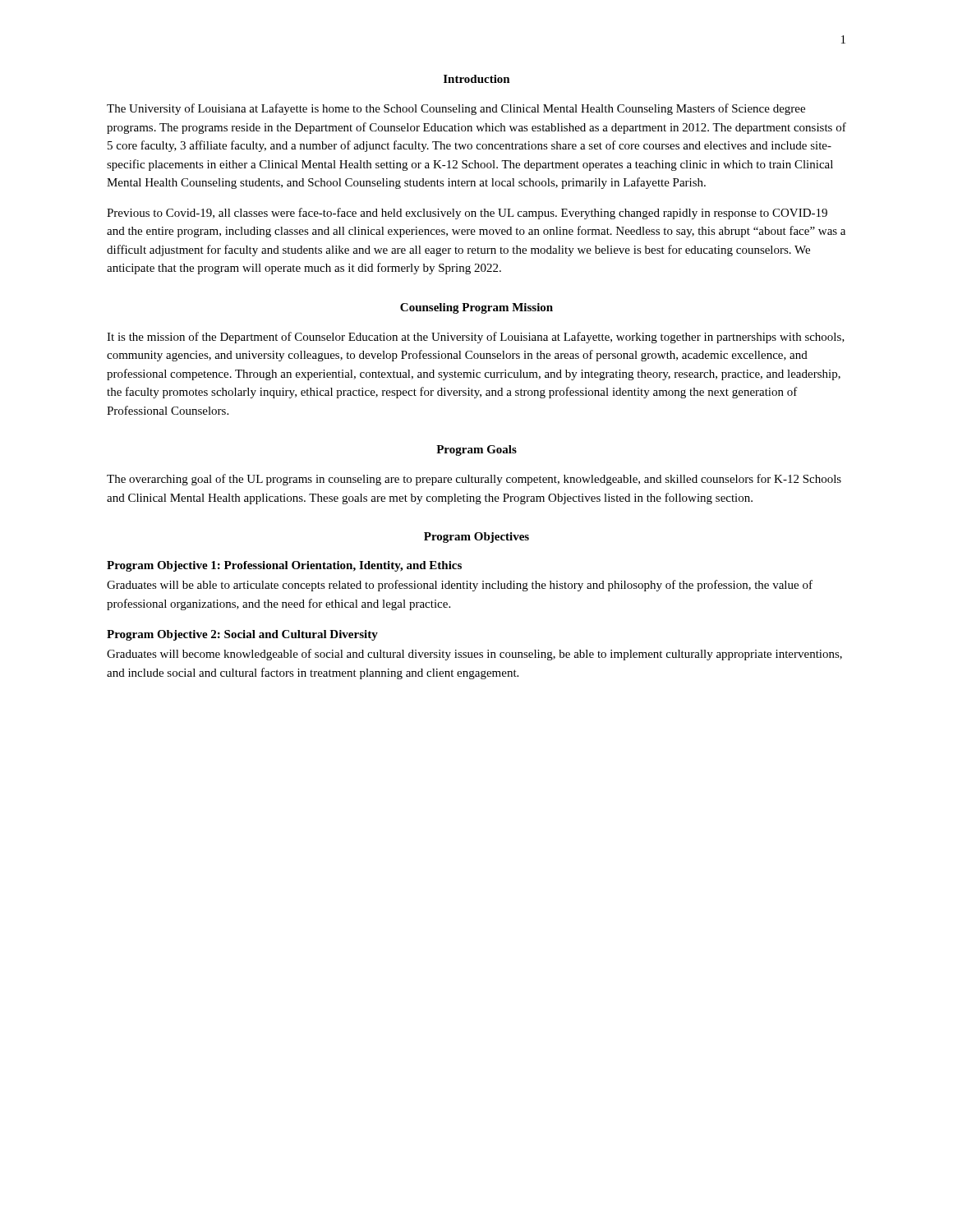Locate the section header that reads "Program Objective 2: Social and"
The width and height of the screenshot is (953, 1232).
242,634
